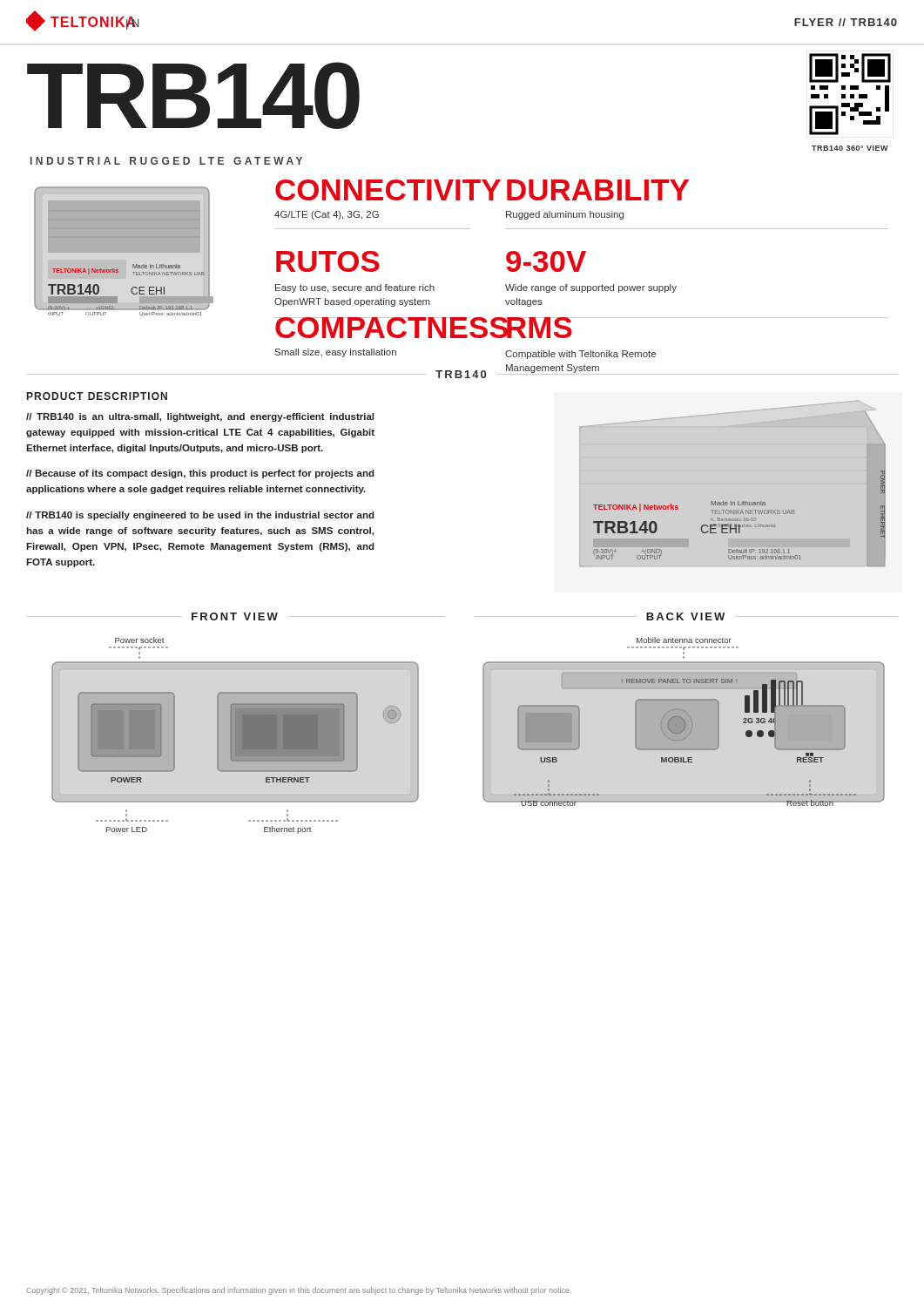Select the section header with the text "9-30V Wide range of supported power"
This screenshot has height=1307, width=924.
click(546, 261)
